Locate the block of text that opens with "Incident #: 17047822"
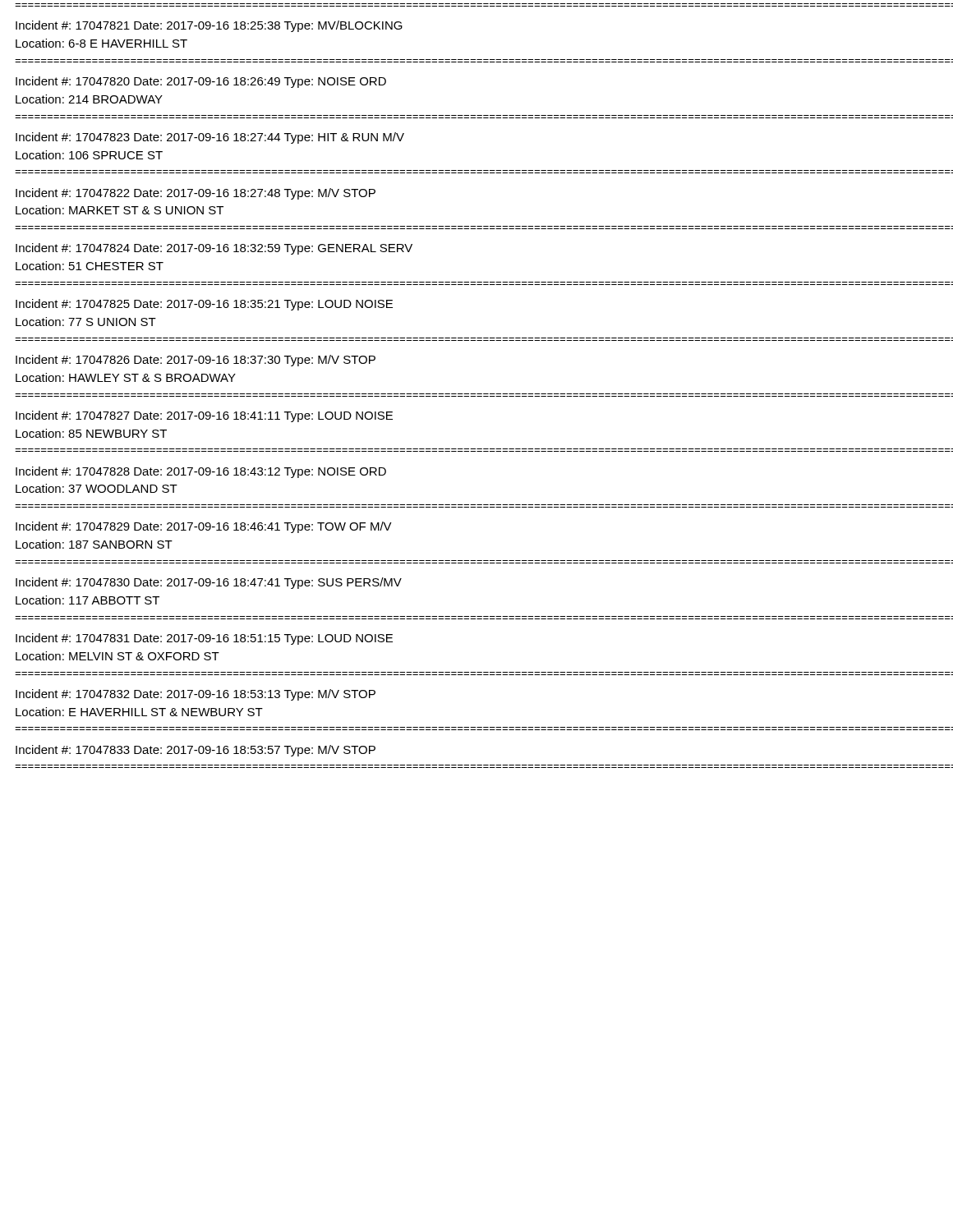 196,194
